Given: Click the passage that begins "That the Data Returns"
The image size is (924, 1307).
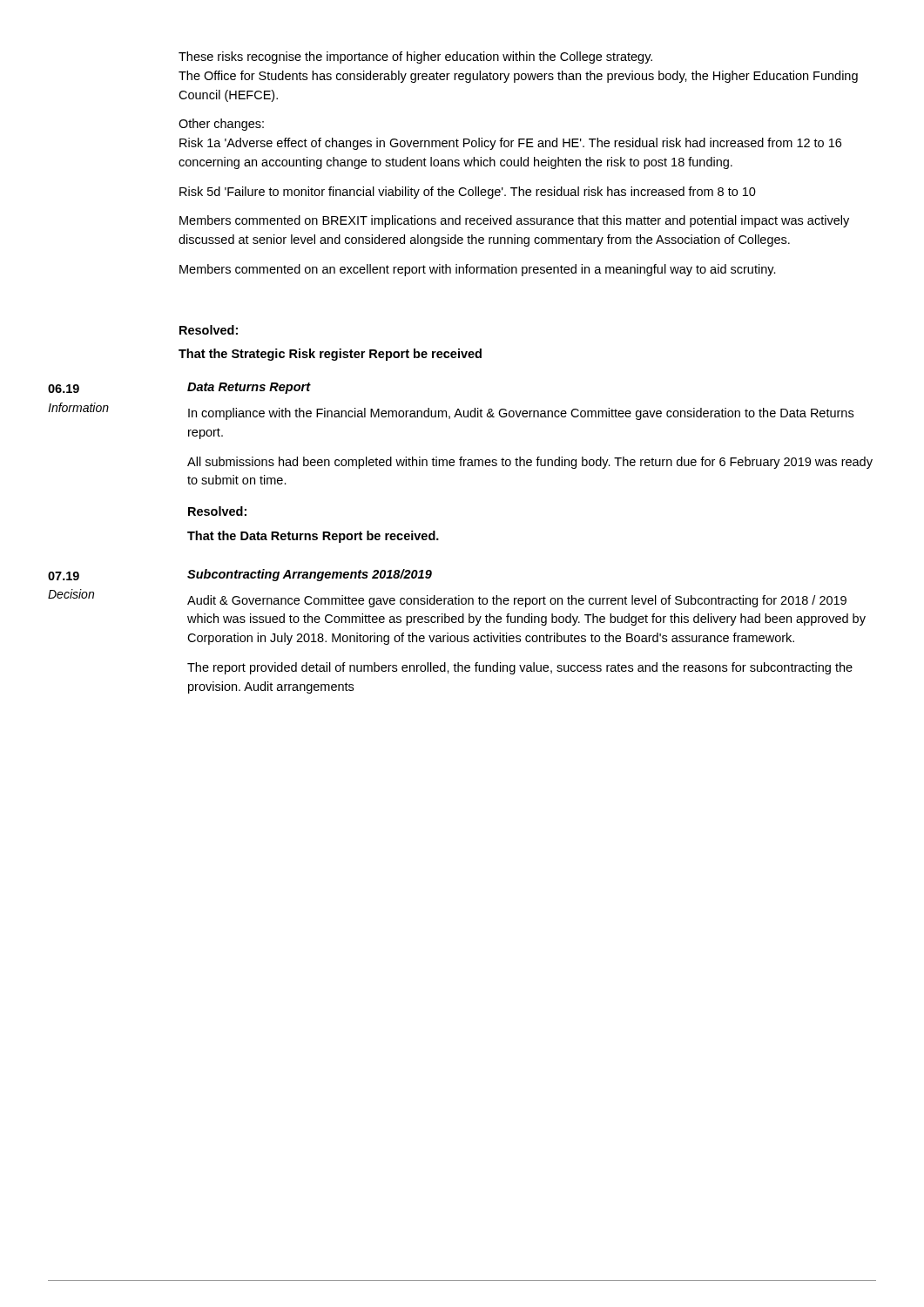Looking at the screenshot, I should tap(313, 537).
